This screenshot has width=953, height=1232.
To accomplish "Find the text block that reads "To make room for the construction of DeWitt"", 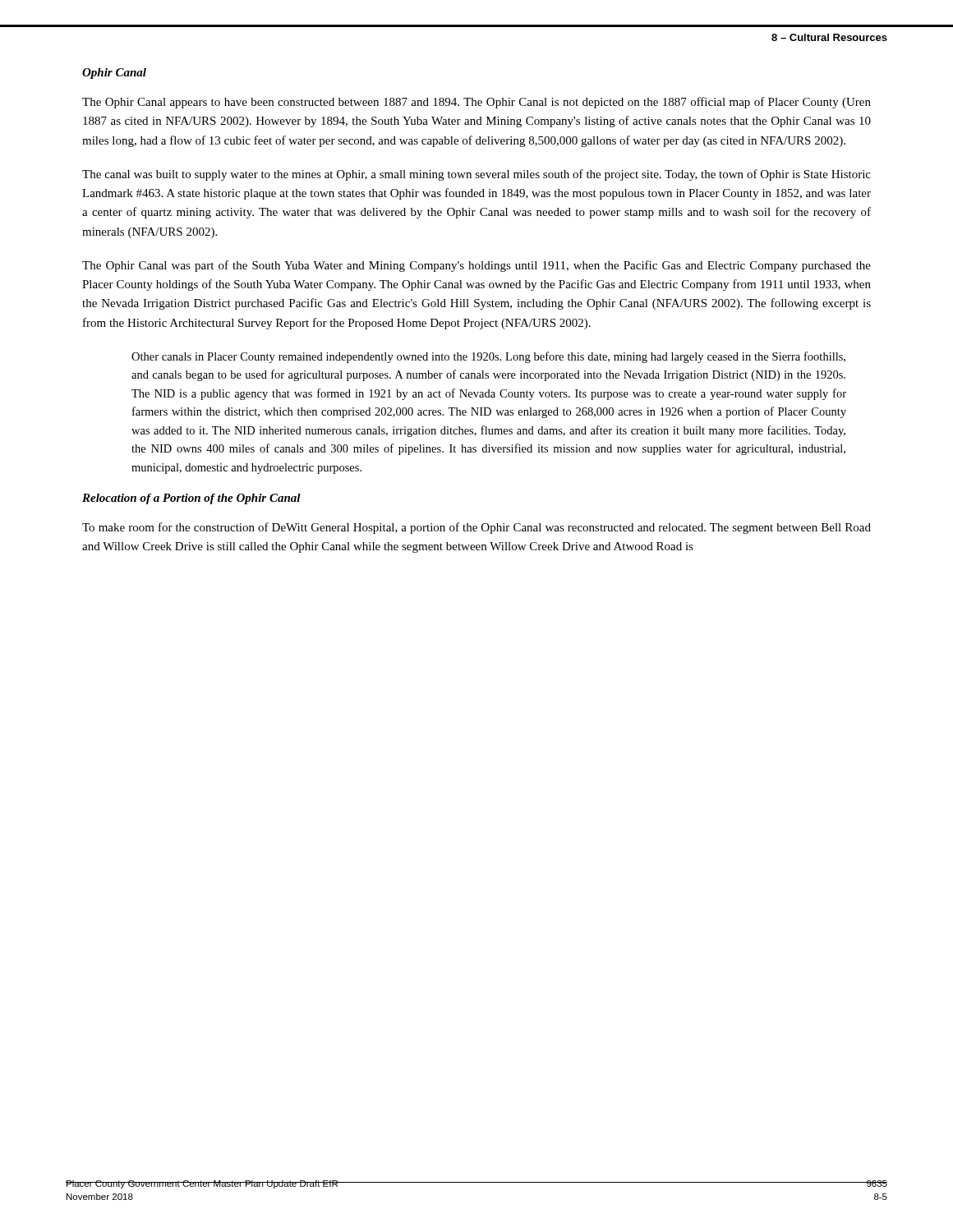I will [476, 537].
